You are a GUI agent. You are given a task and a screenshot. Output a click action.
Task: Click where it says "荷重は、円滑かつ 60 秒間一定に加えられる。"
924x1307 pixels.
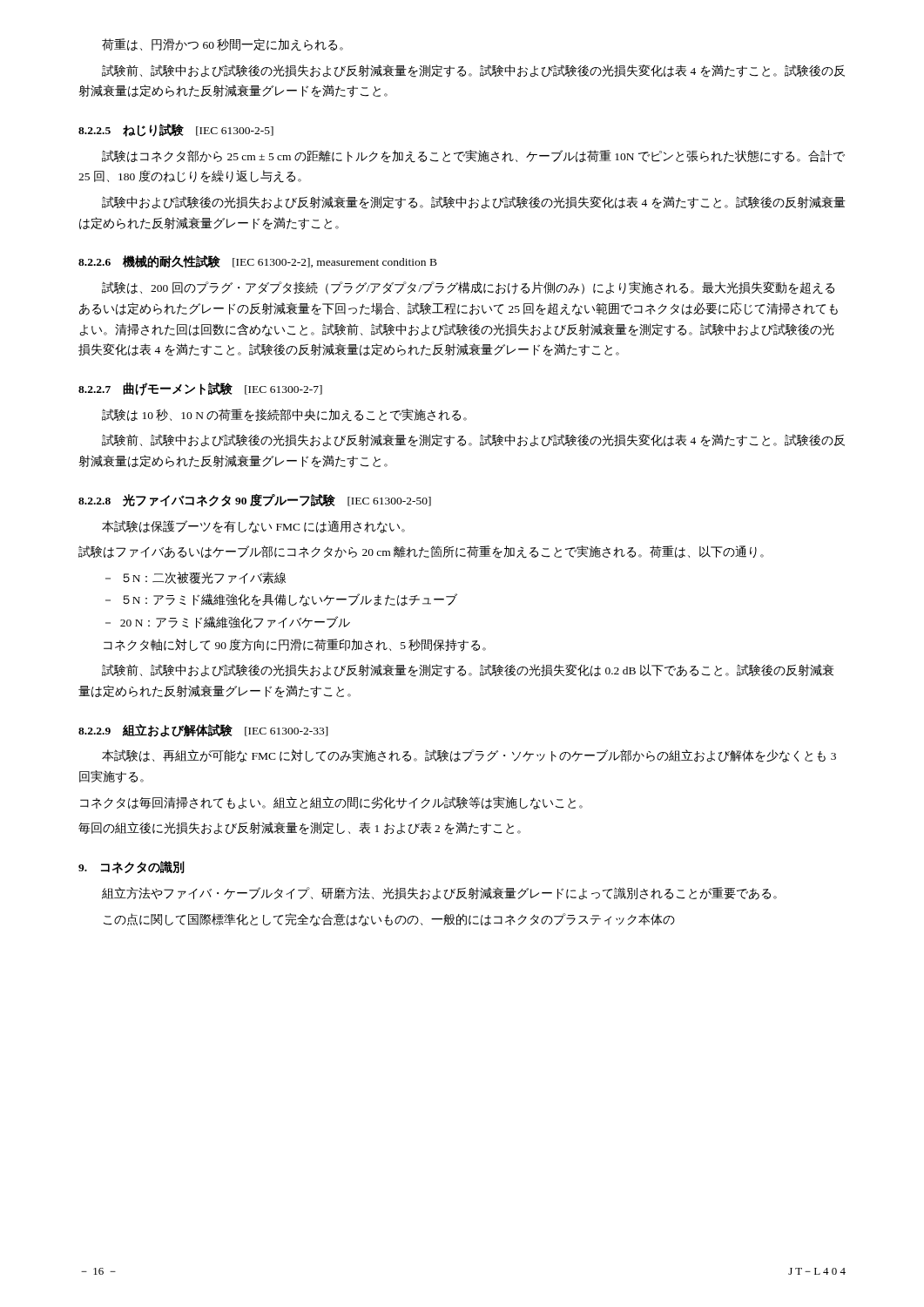tap(227, 45)
